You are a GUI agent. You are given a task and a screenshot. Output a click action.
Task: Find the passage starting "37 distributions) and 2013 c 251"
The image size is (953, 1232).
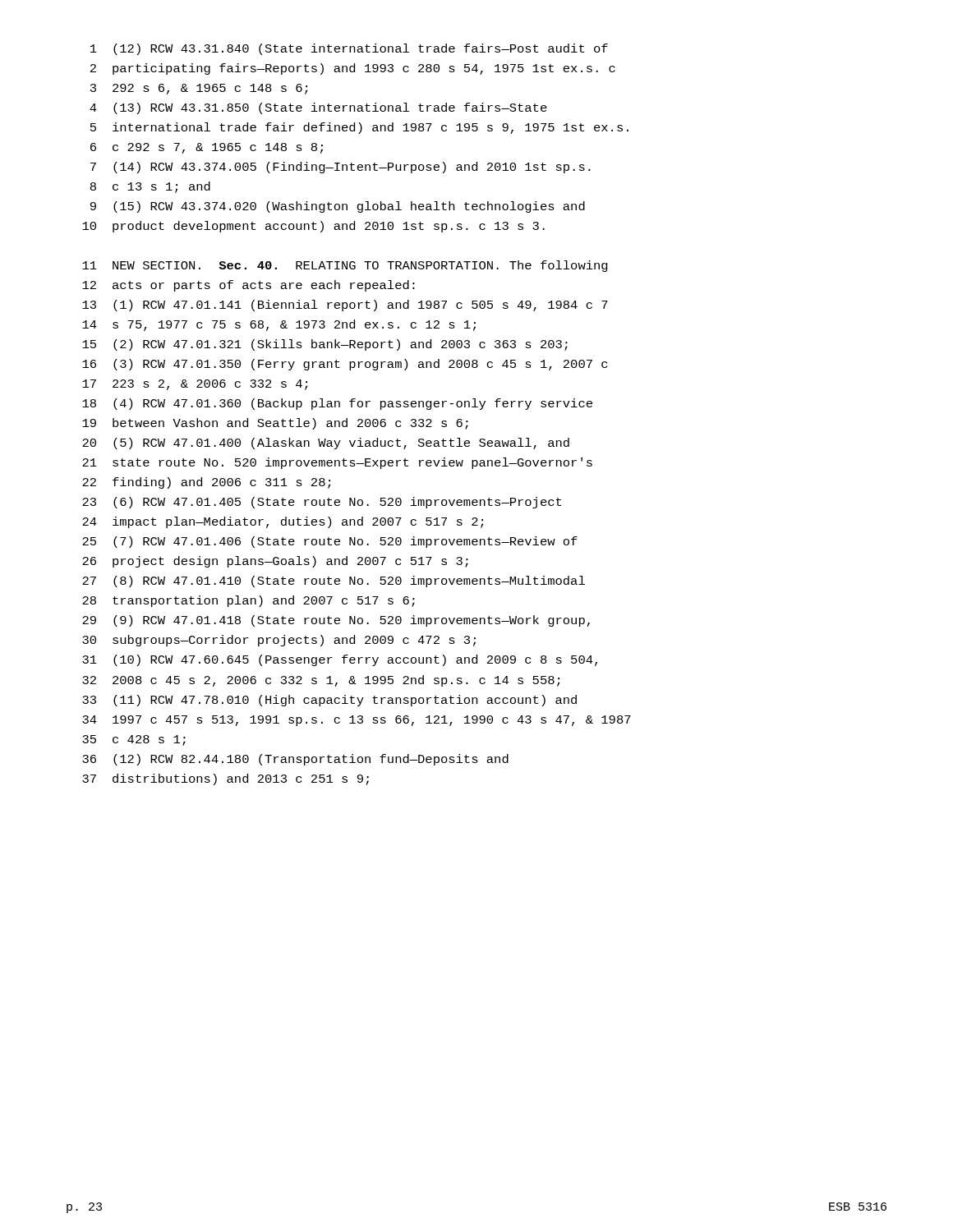point(226,779)
